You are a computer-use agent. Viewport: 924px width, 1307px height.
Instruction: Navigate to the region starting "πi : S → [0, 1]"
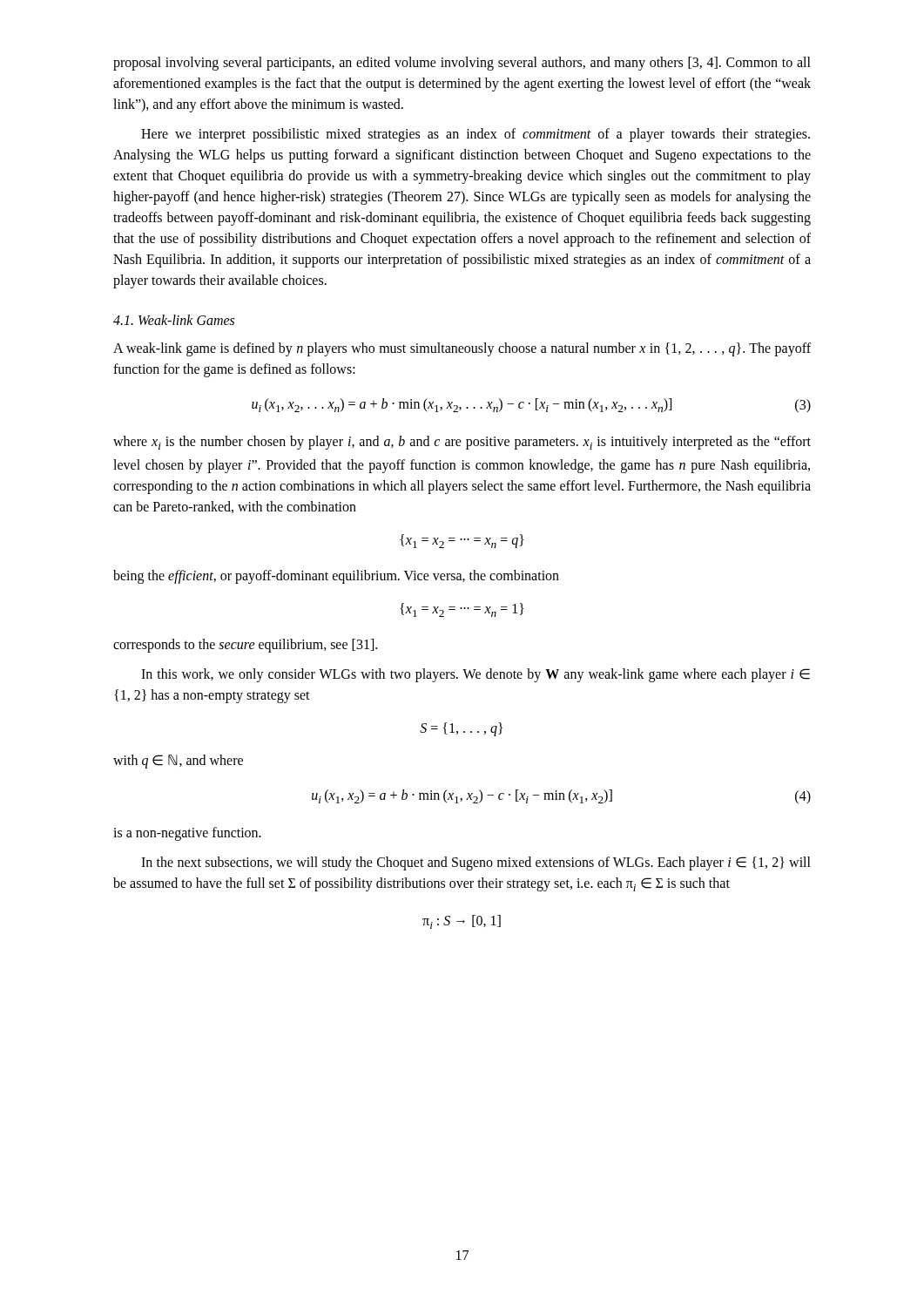point(462,922)
